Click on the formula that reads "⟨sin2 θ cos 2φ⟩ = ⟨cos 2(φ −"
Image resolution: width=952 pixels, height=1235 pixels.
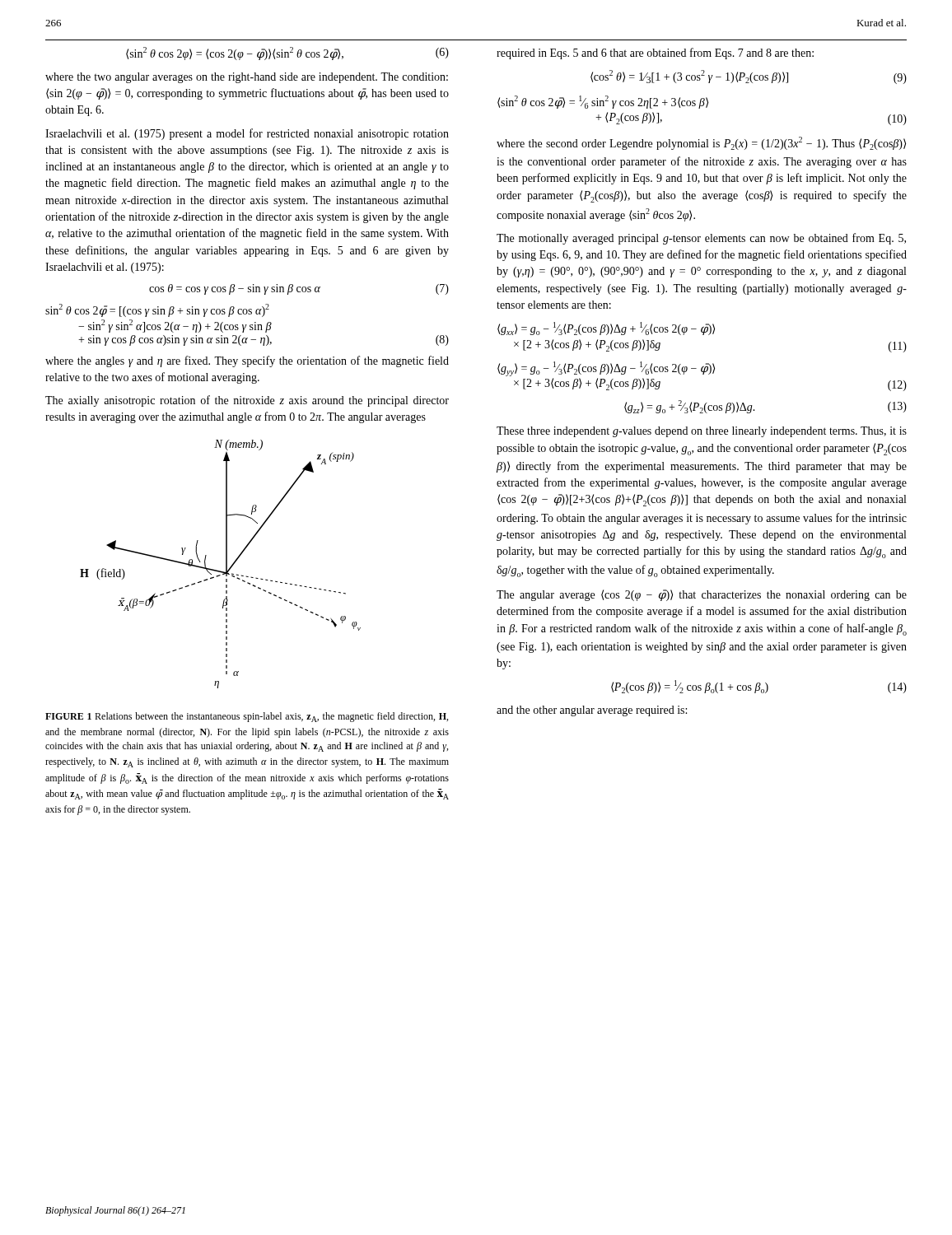pyautogui.click(x=247, y=53)
